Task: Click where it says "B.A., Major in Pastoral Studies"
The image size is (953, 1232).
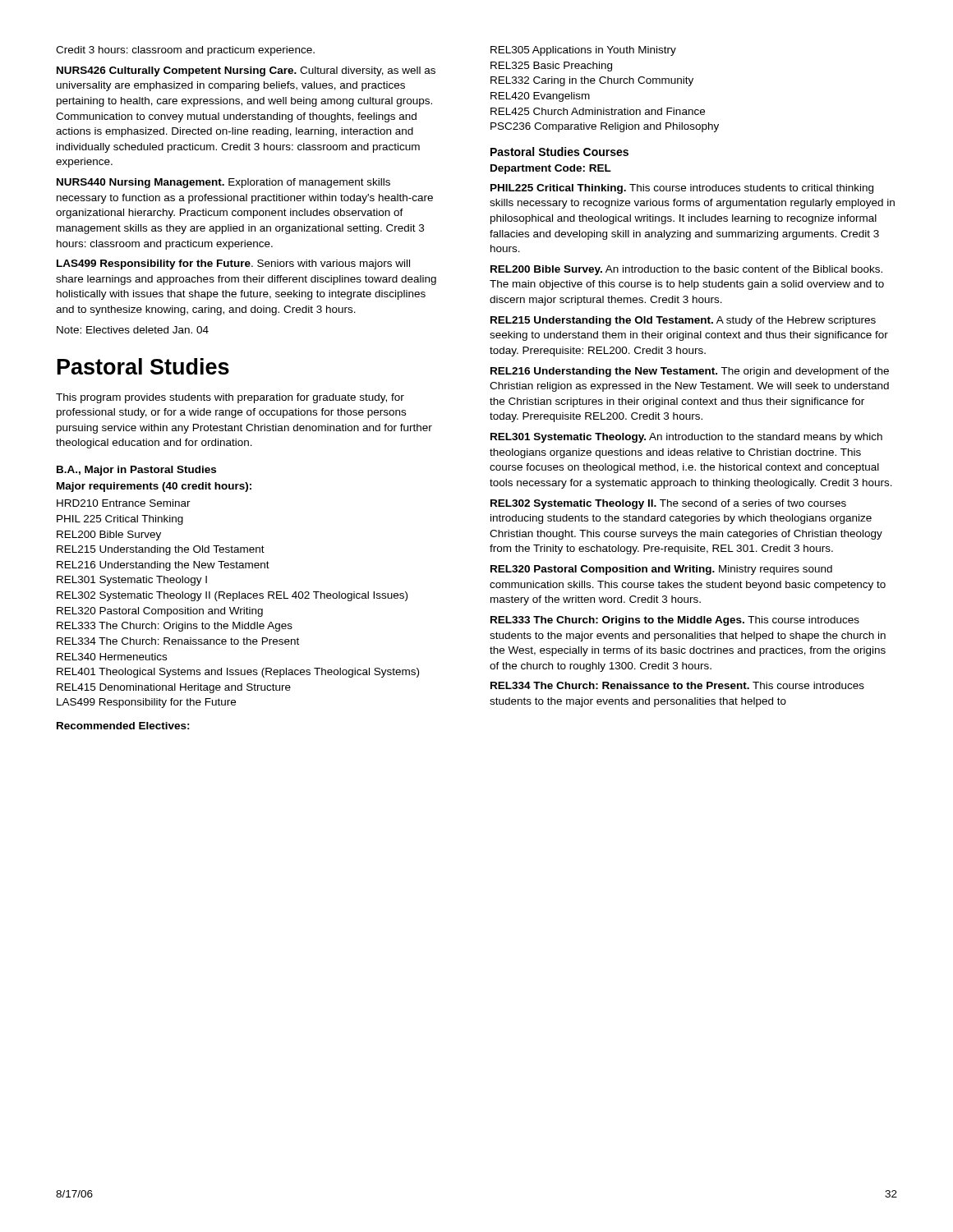Action: click(136, 469)
